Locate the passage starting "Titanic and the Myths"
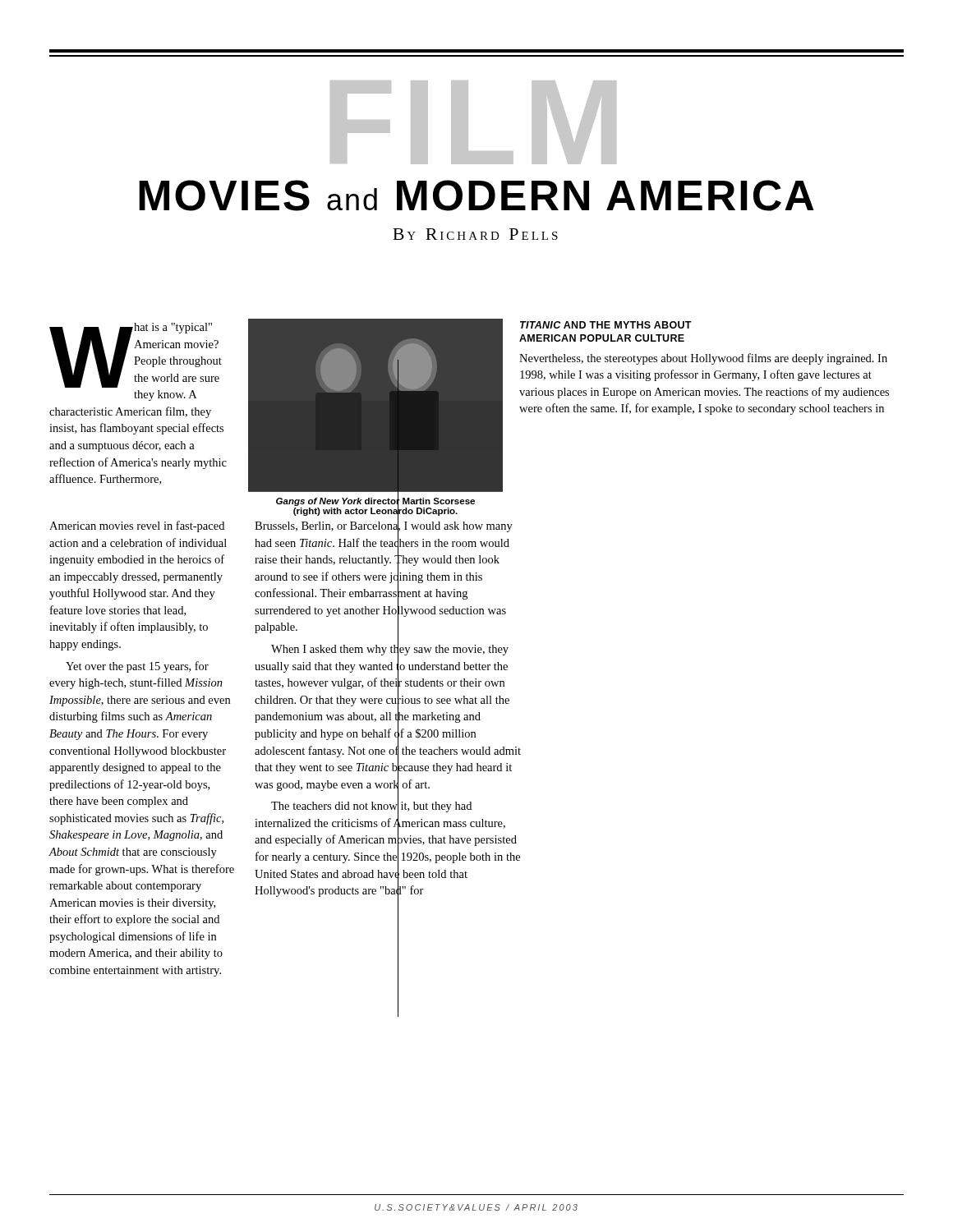Screen dimensions: 1232x953 tap(605, 332)
